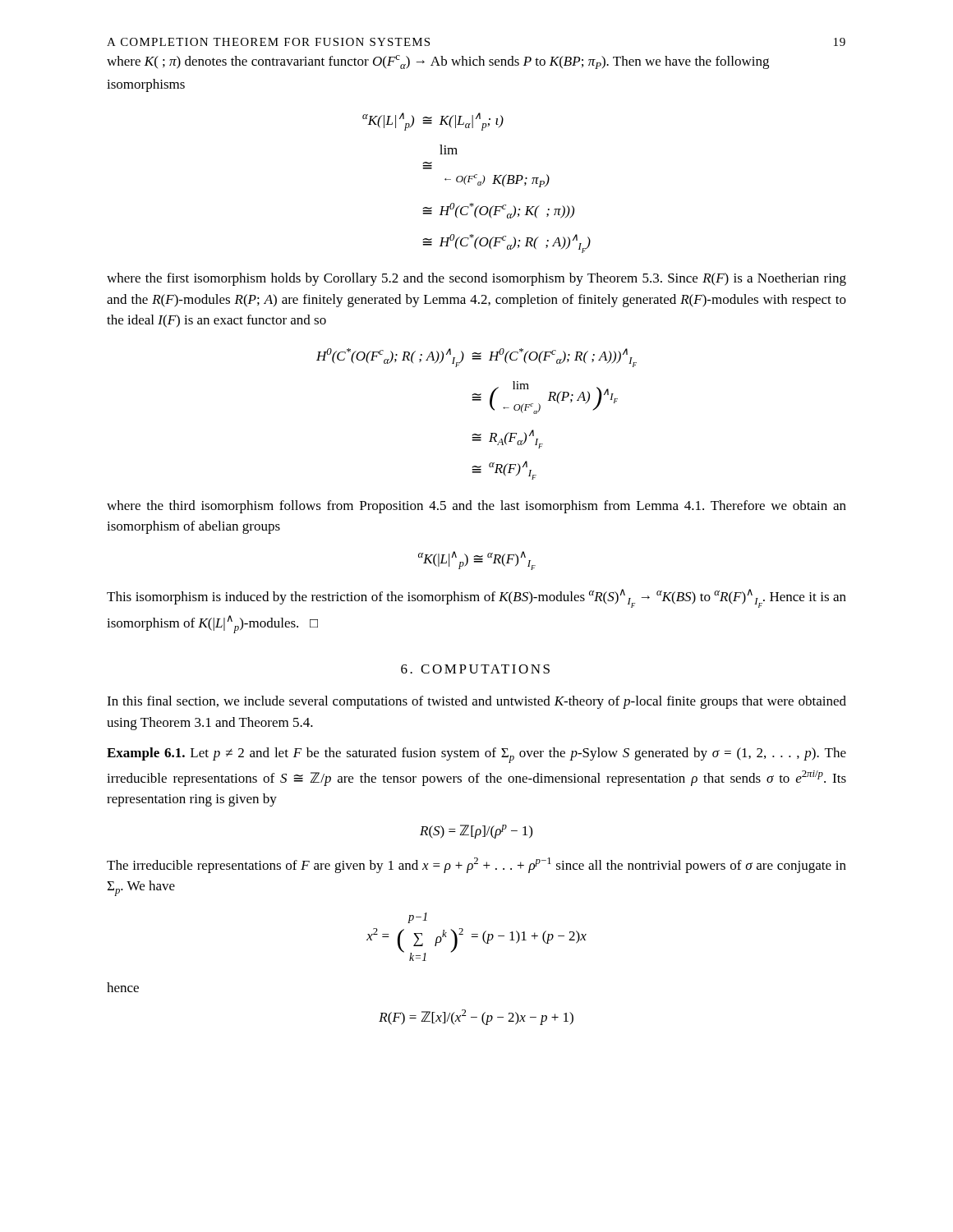Click on the region starting "Example 6.1. Let p ≠ 2 and let"
The image size is (953, 1232).
point(476,776)
